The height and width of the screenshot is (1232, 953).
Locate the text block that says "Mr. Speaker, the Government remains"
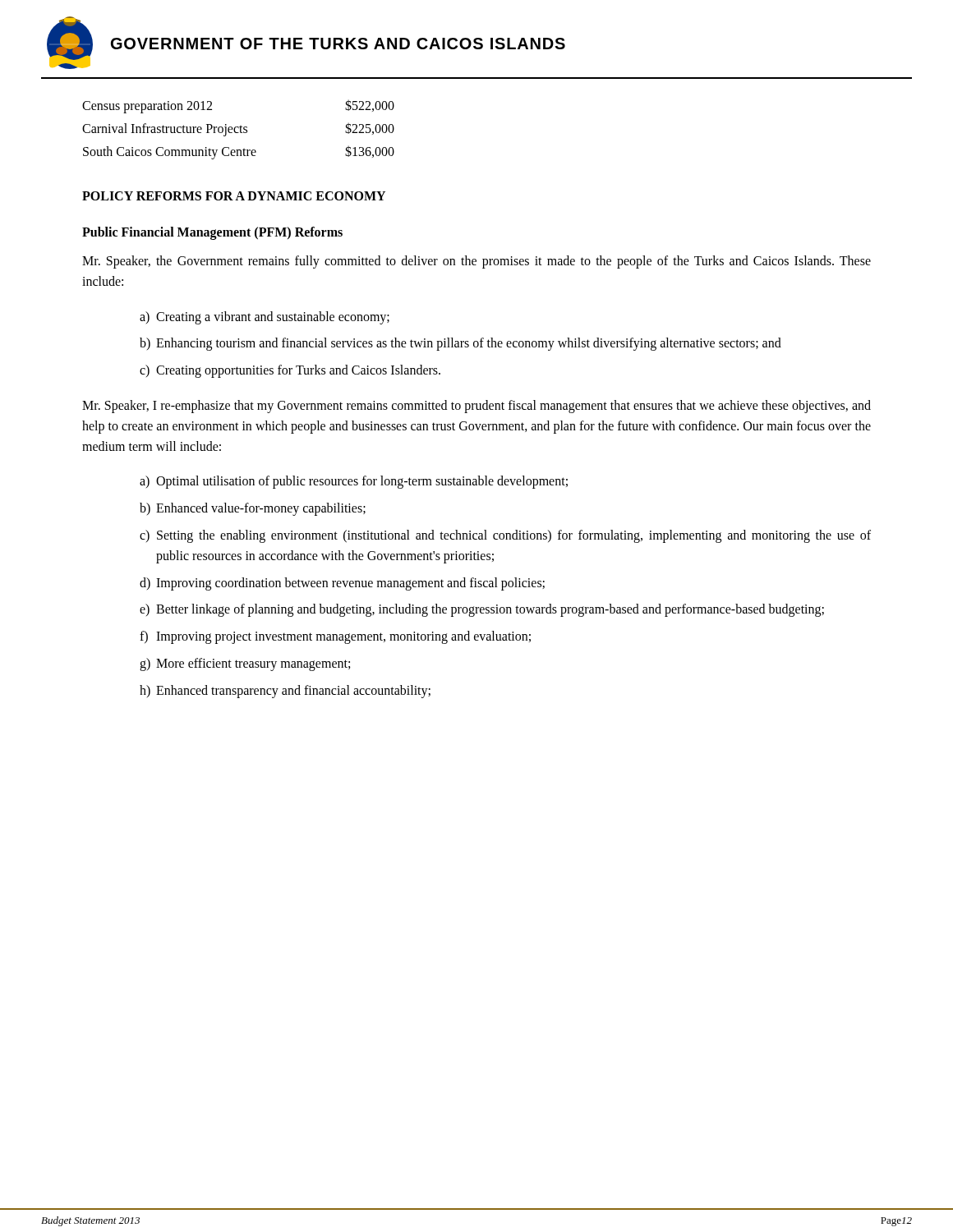click(476, 271)
